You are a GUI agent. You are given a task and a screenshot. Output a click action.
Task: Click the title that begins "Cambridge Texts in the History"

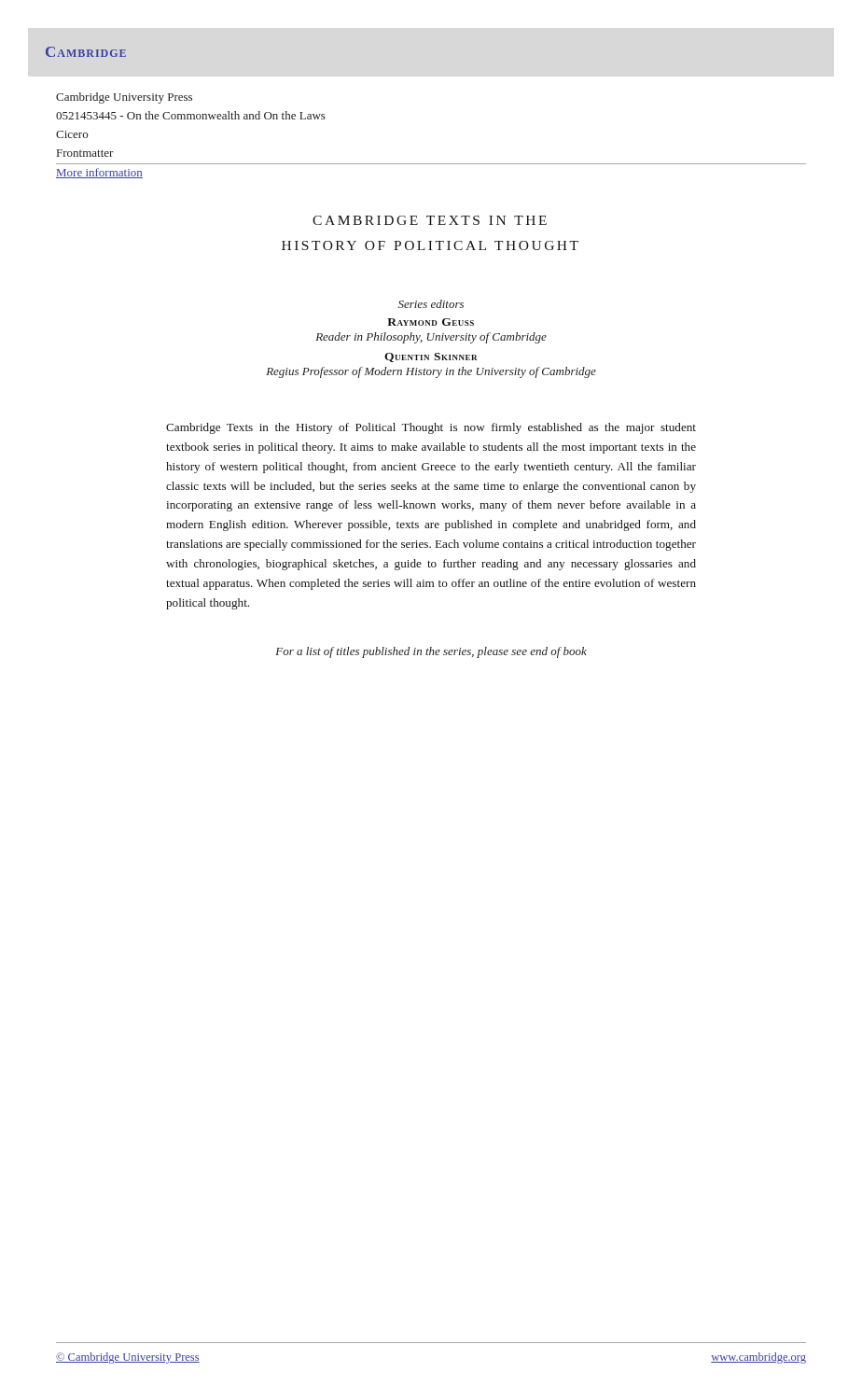[x=431, y=233]
